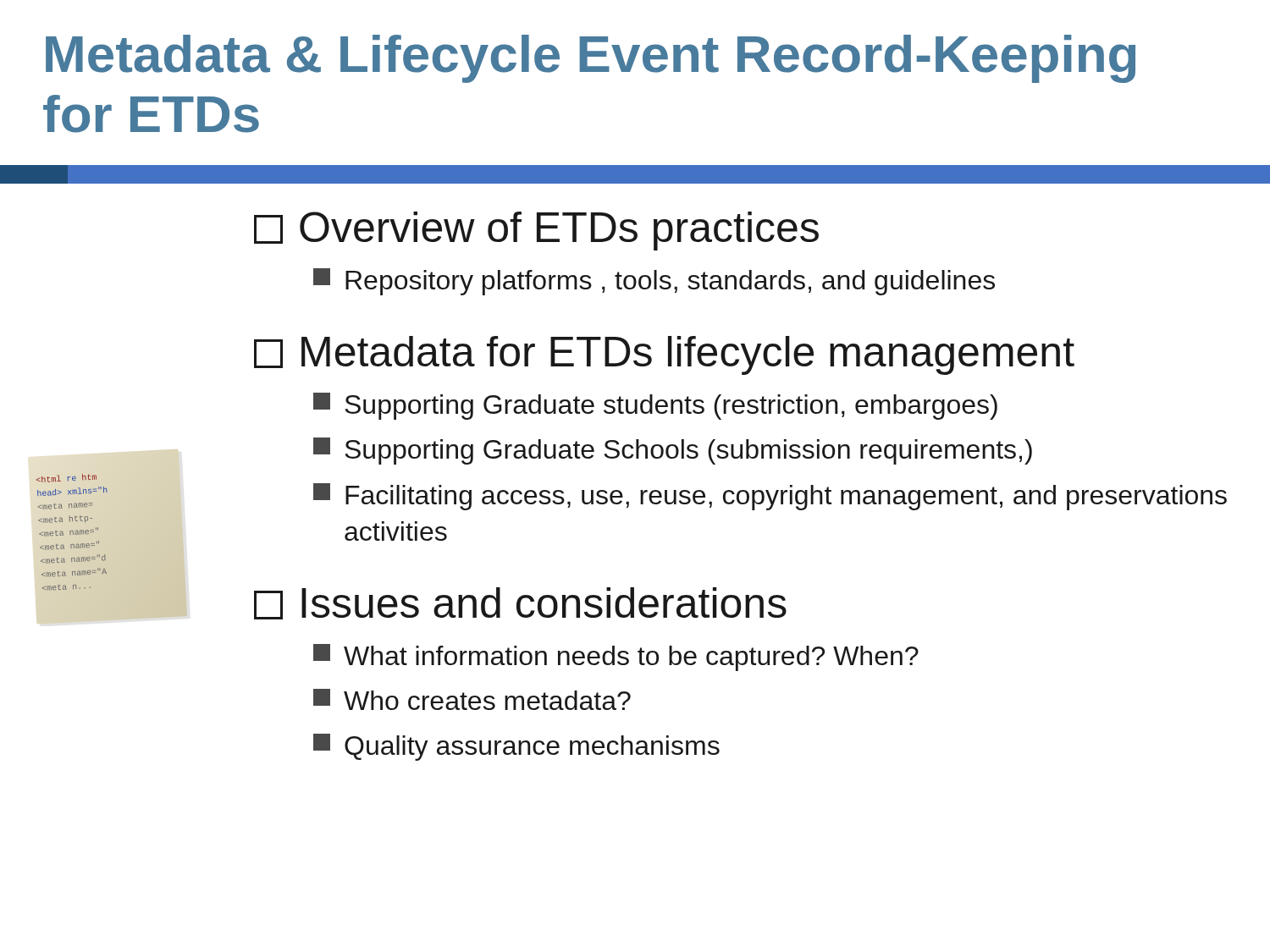Locate the text "Quality assurance mechanisms"
The height and width of the screenshot is (952, 1270).
[516, 747]
